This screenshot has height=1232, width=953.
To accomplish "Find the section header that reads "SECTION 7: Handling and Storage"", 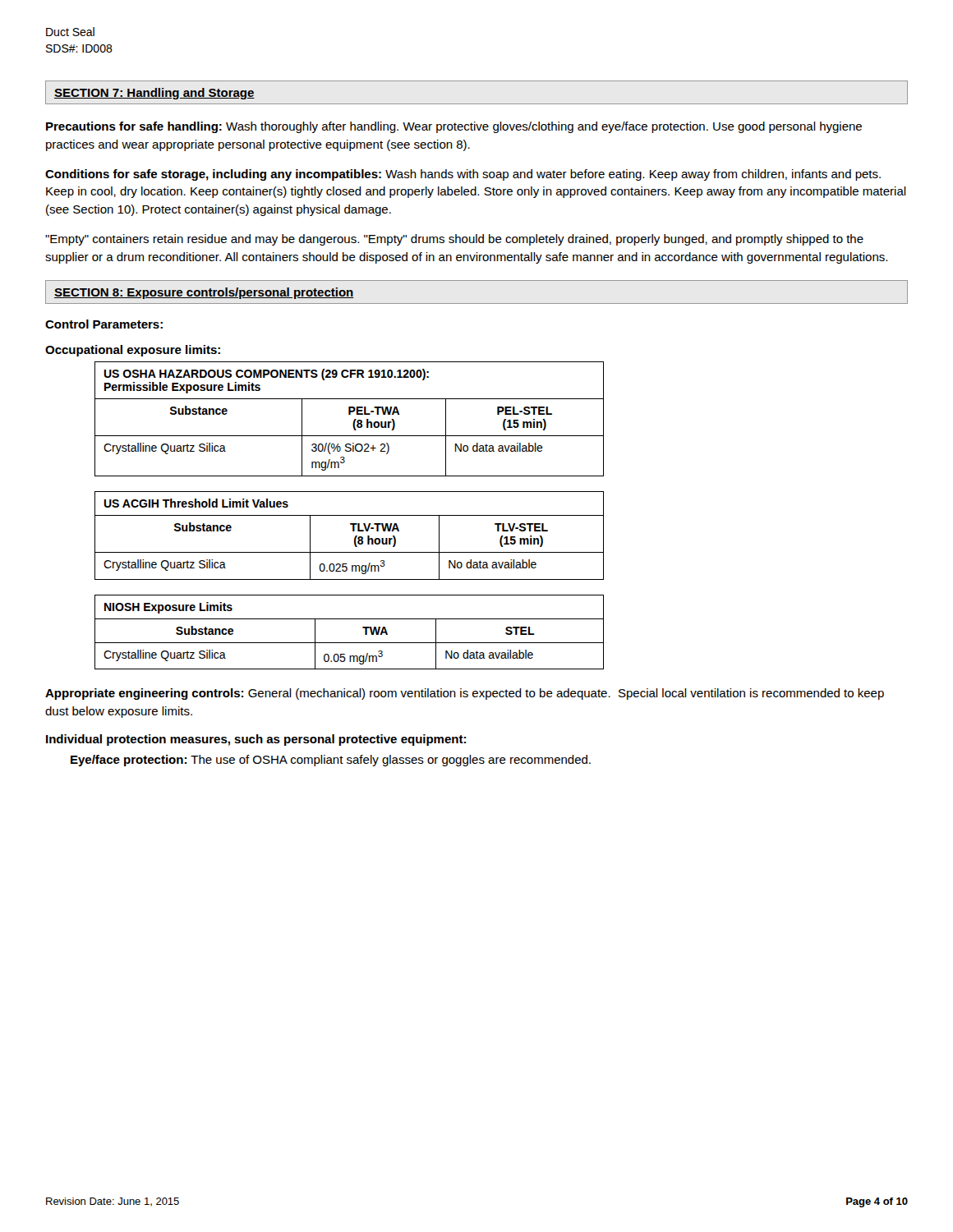I will (154, 92).
